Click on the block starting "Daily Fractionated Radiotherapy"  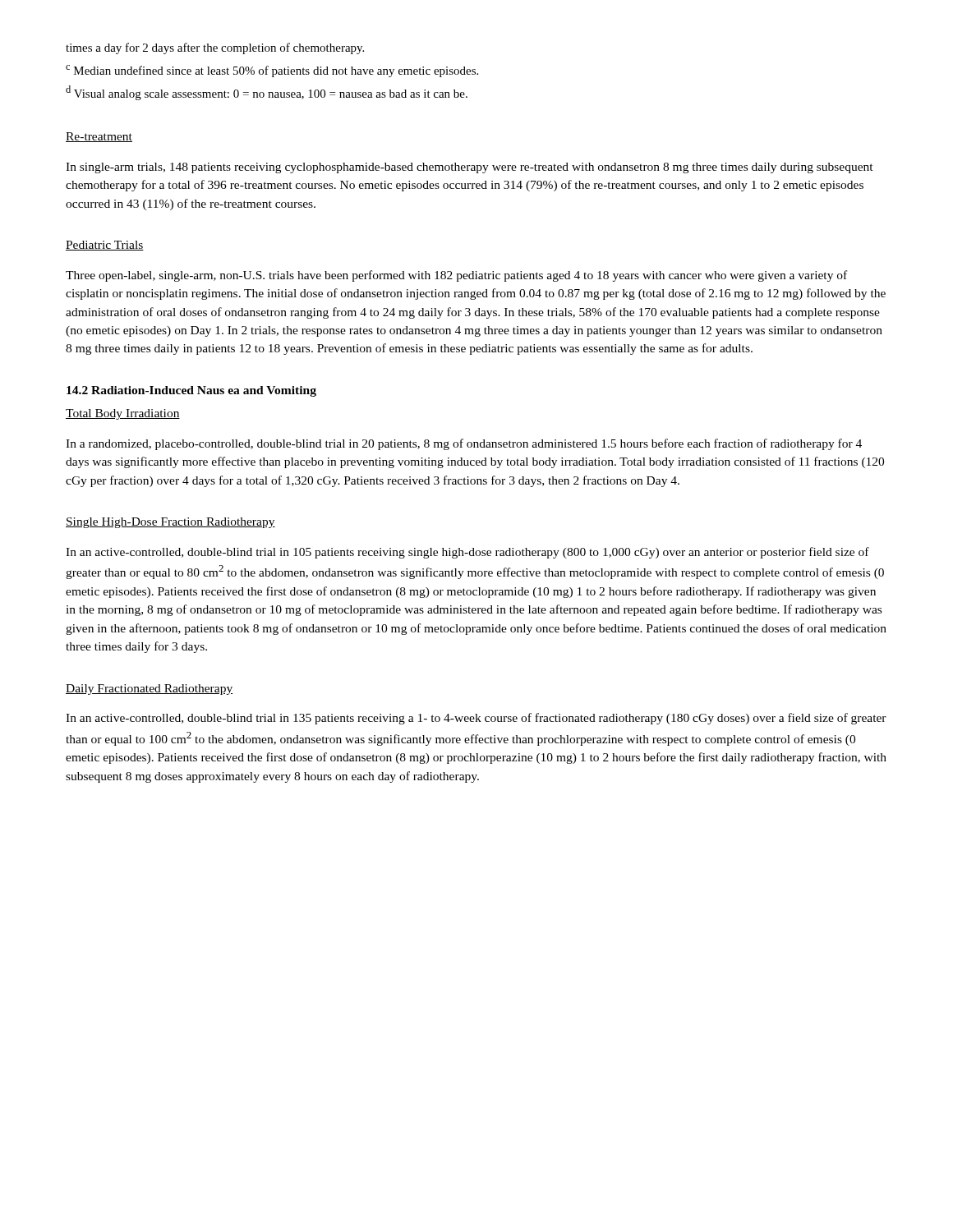pyautogui.click(x=149, y=688)
